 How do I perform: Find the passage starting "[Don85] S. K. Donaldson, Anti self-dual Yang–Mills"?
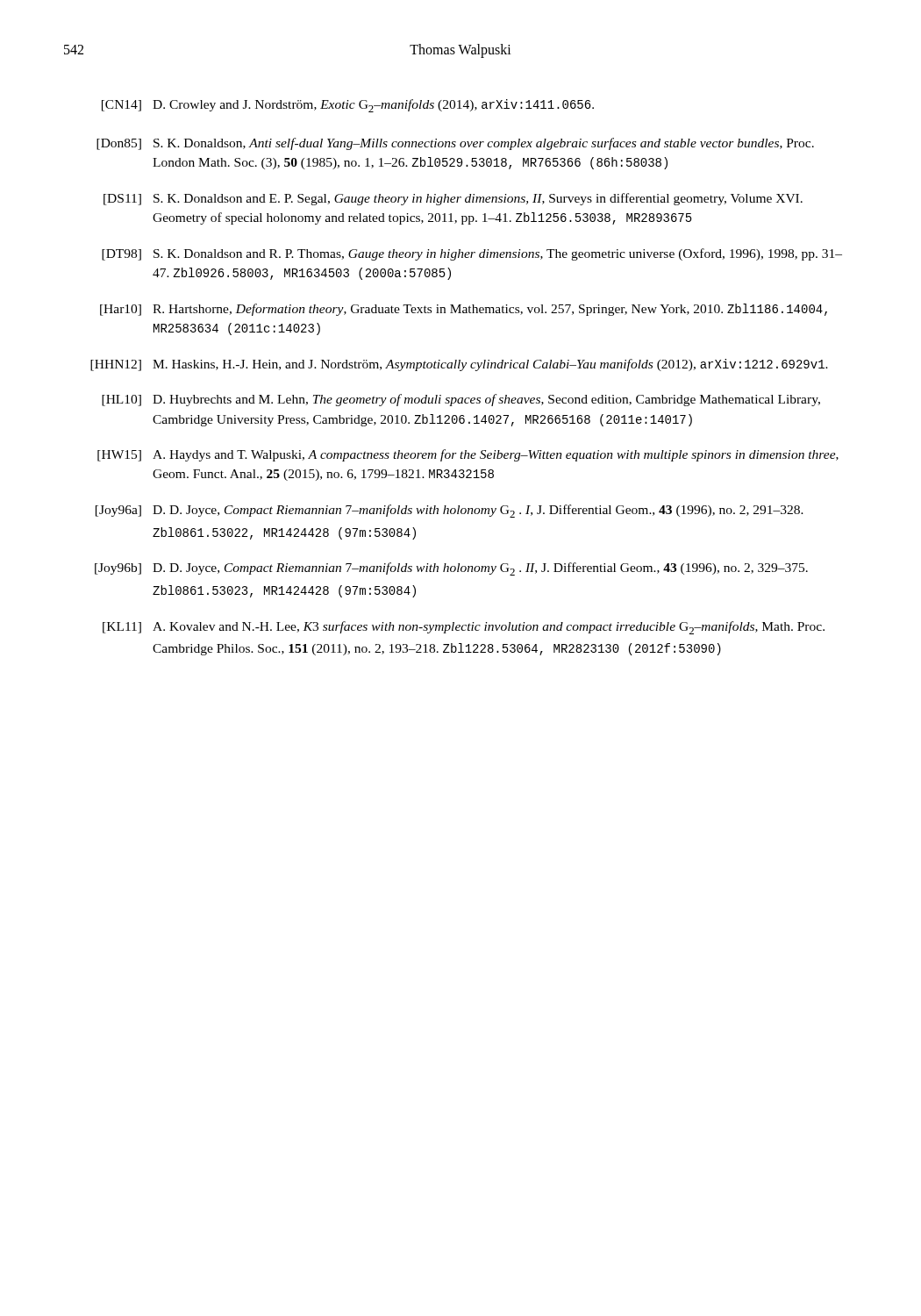click(x=460, y=153)
